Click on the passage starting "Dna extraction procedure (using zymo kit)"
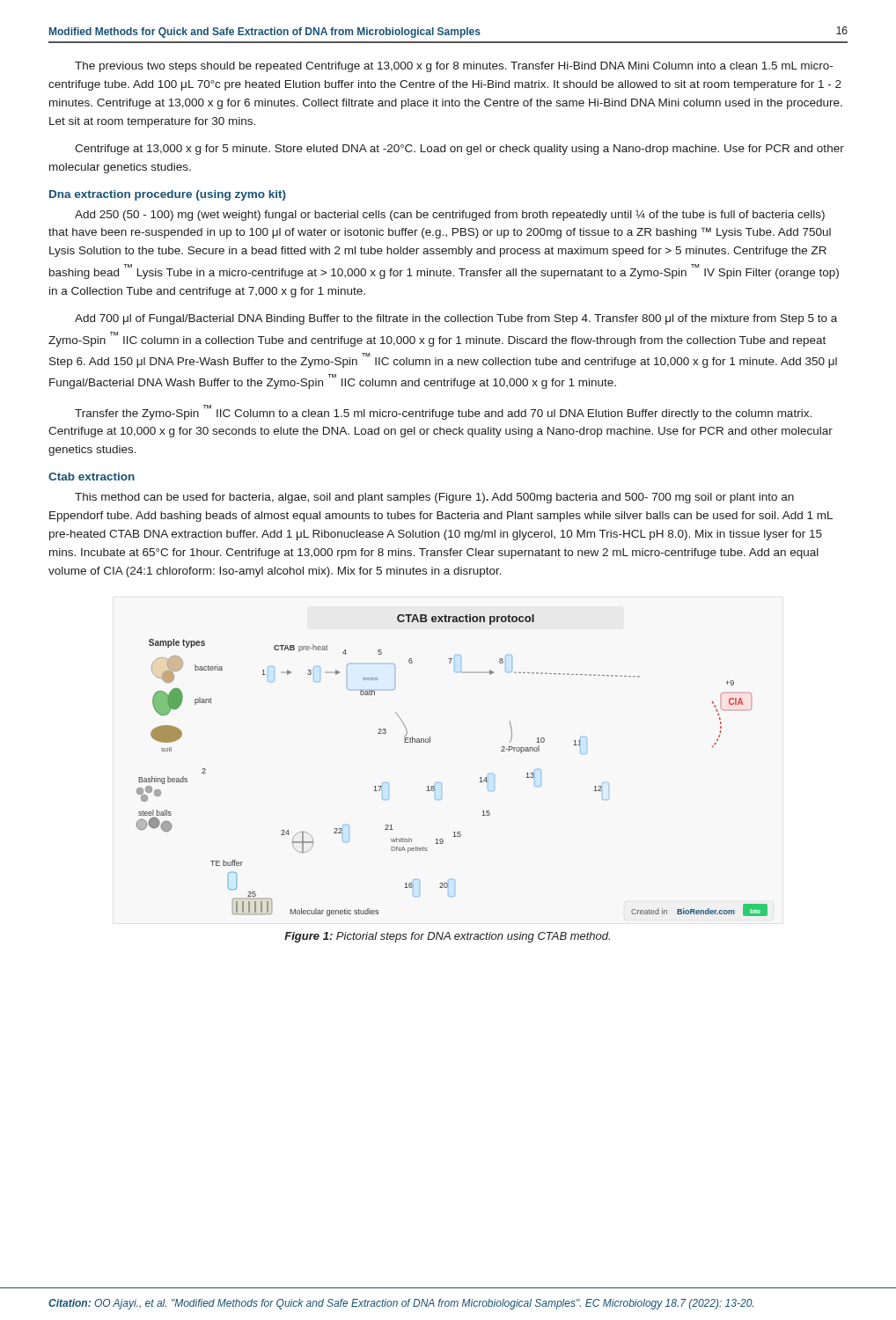 (x=167, y=194)
